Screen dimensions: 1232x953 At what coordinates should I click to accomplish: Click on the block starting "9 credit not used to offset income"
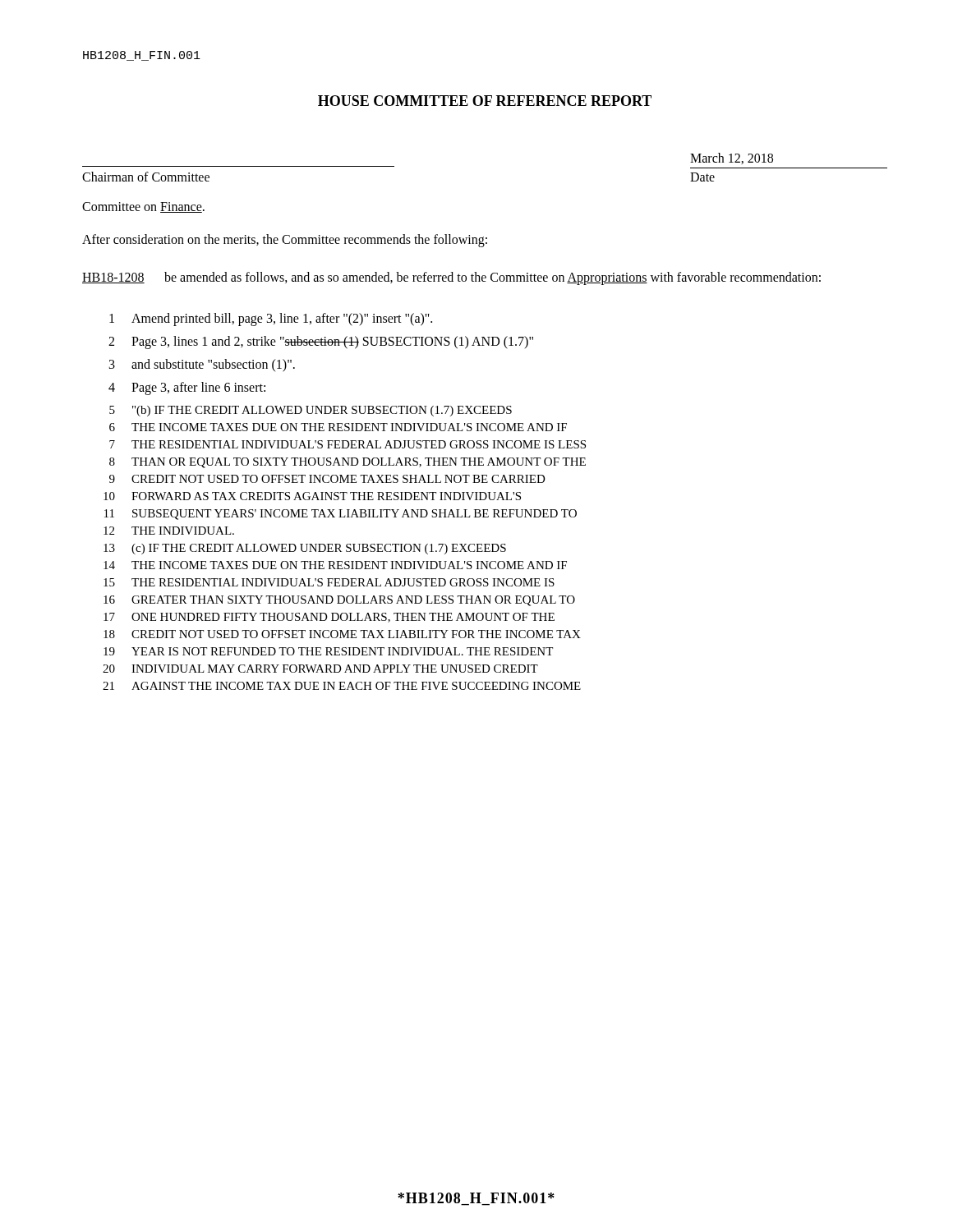(485, 479)
